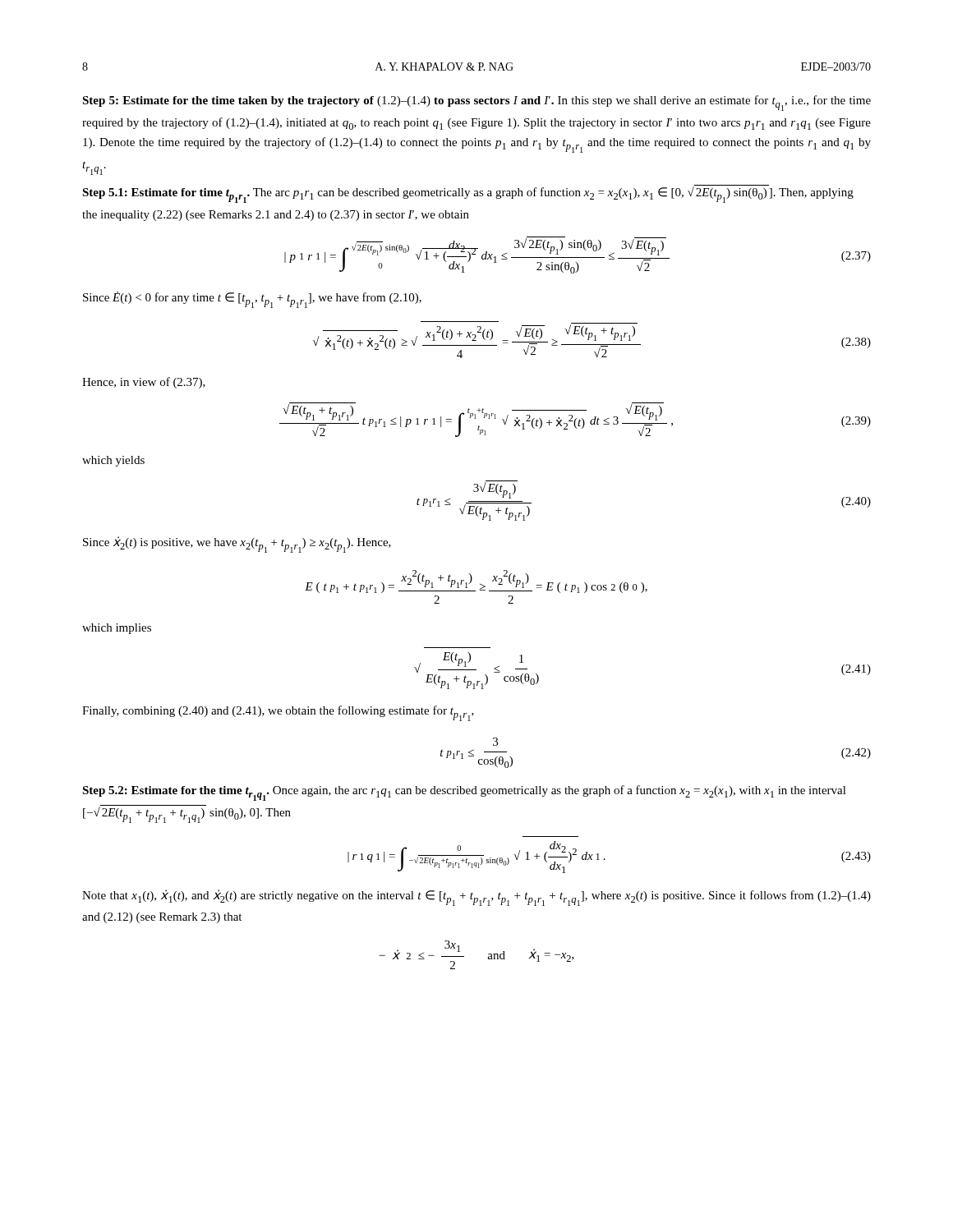Navigate to the region starting "Since Ė(t) < 0 for any time t"
The width and height of the screenshot is (953, 1232).
coord(252,300)
